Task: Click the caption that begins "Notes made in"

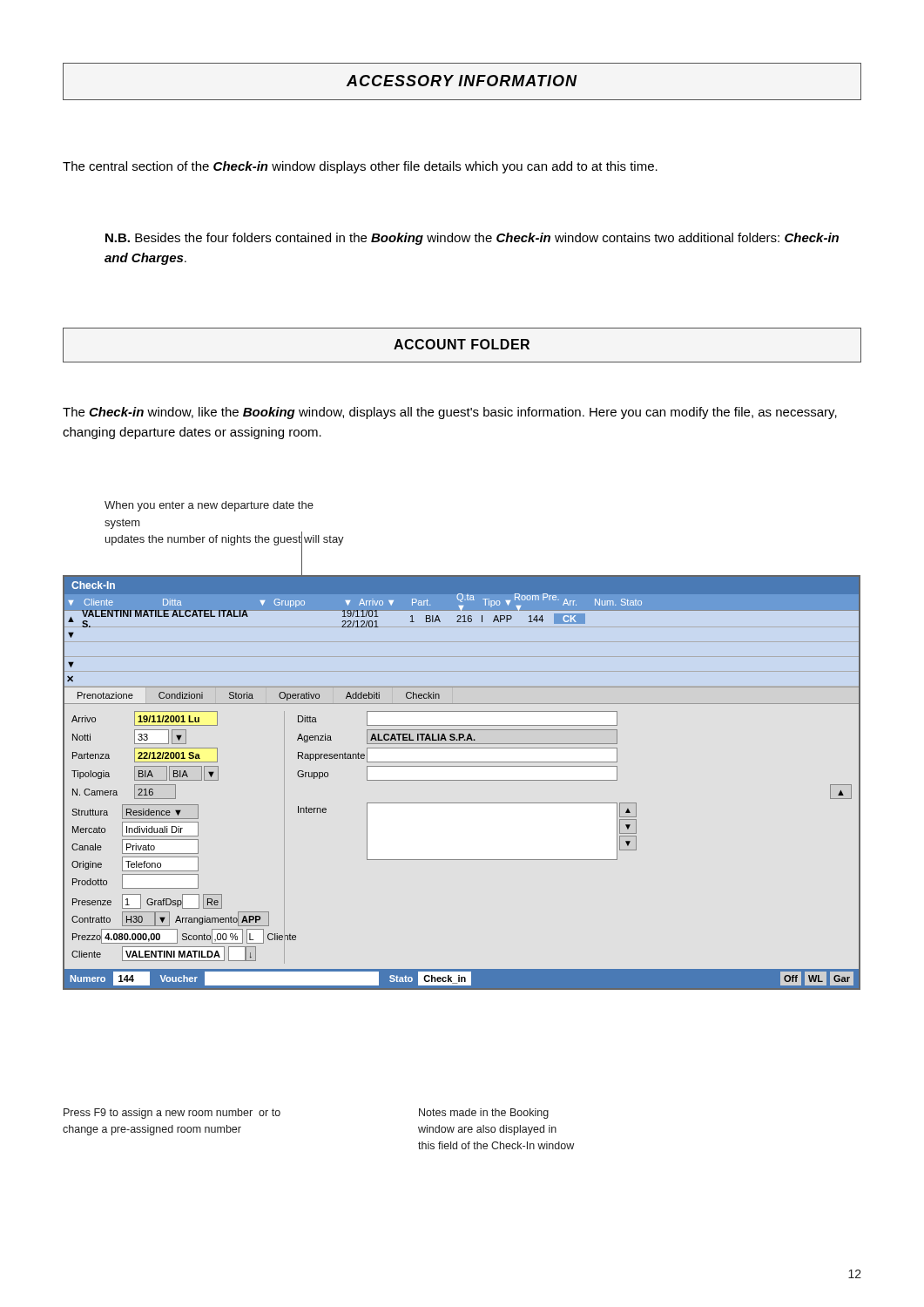Action: [x=496, y=1129]
